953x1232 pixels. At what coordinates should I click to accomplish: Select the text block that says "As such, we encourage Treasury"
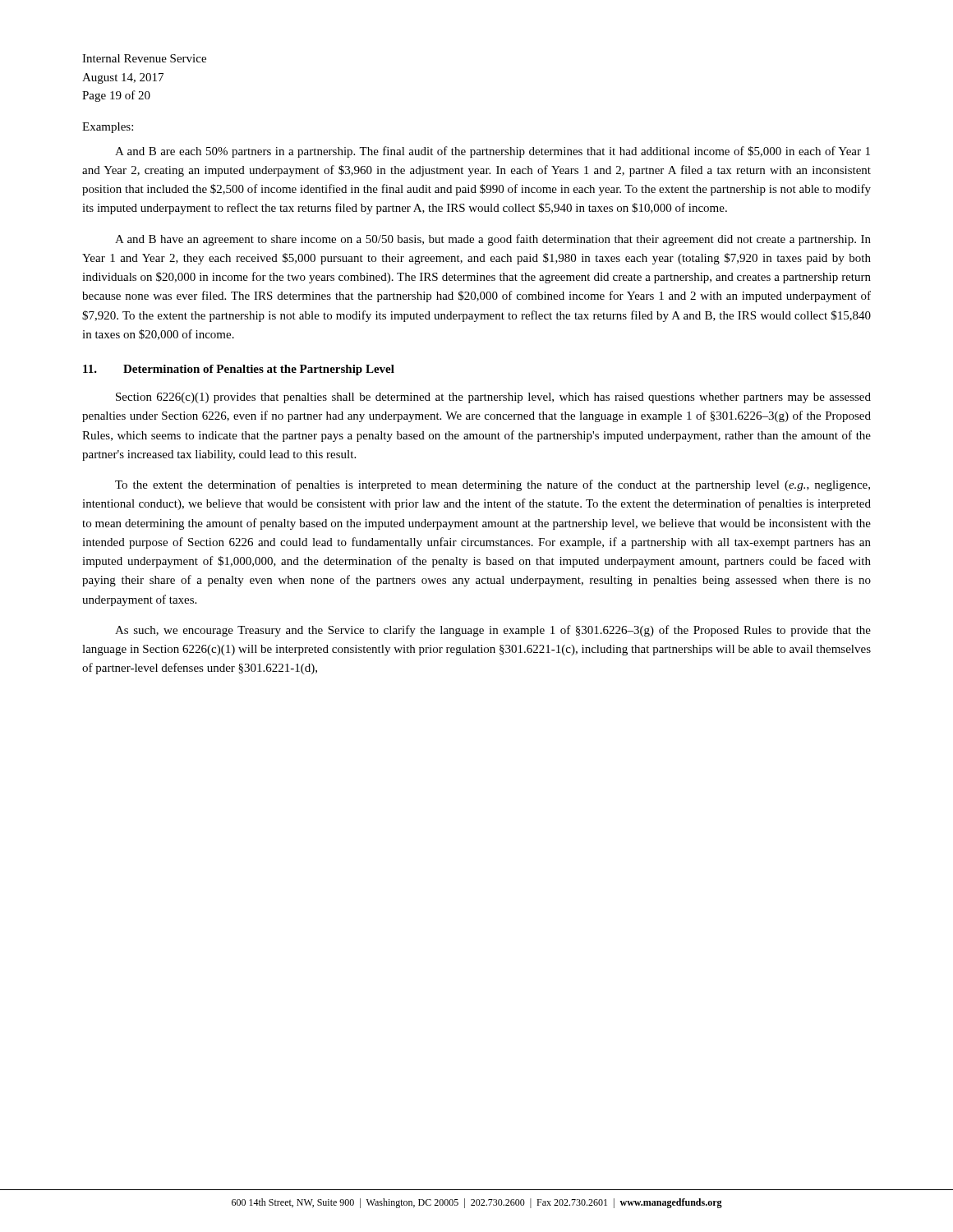click(x=476, y=649)
